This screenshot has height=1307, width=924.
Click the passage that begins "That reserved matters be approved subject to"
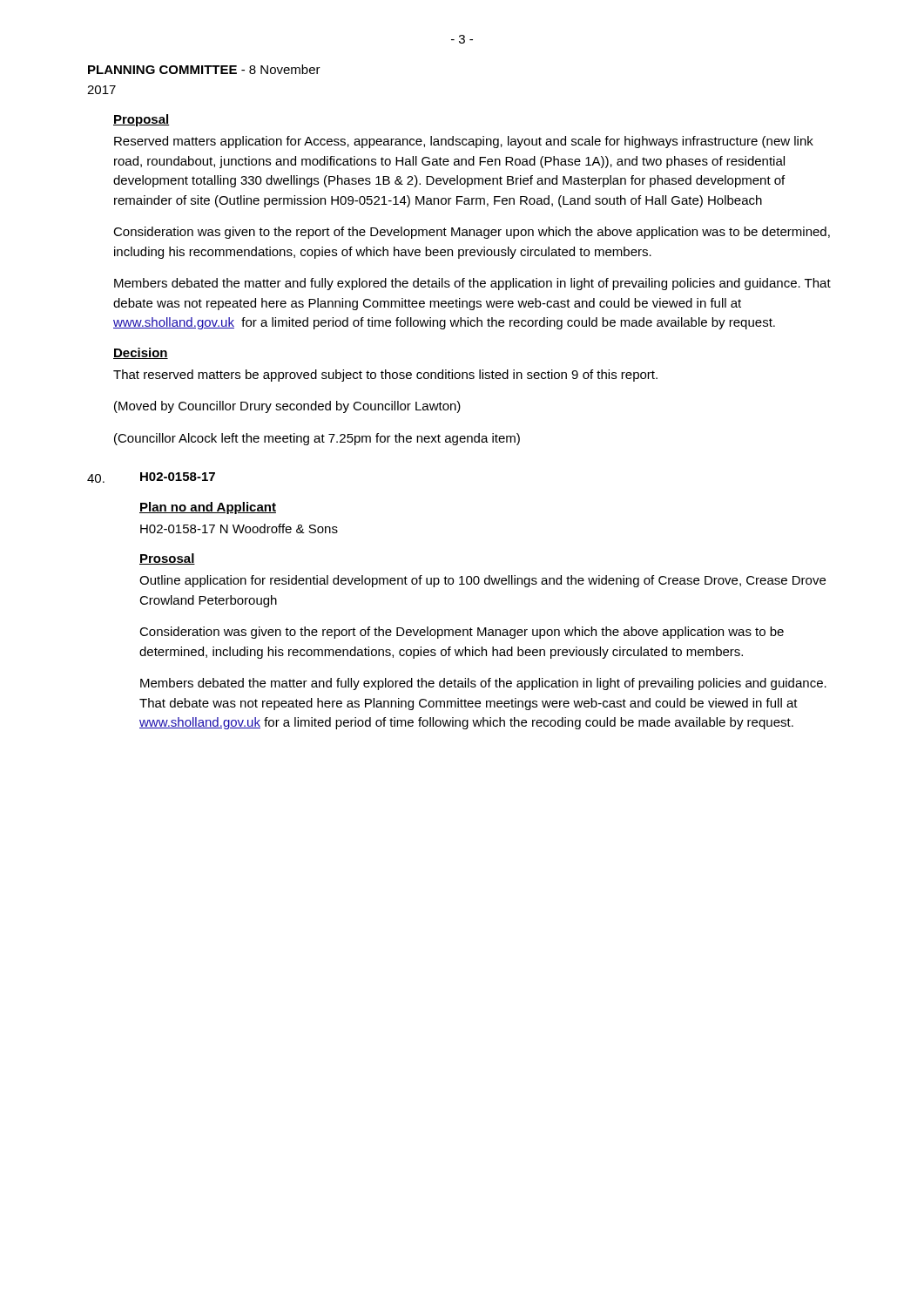coord(386,374)
